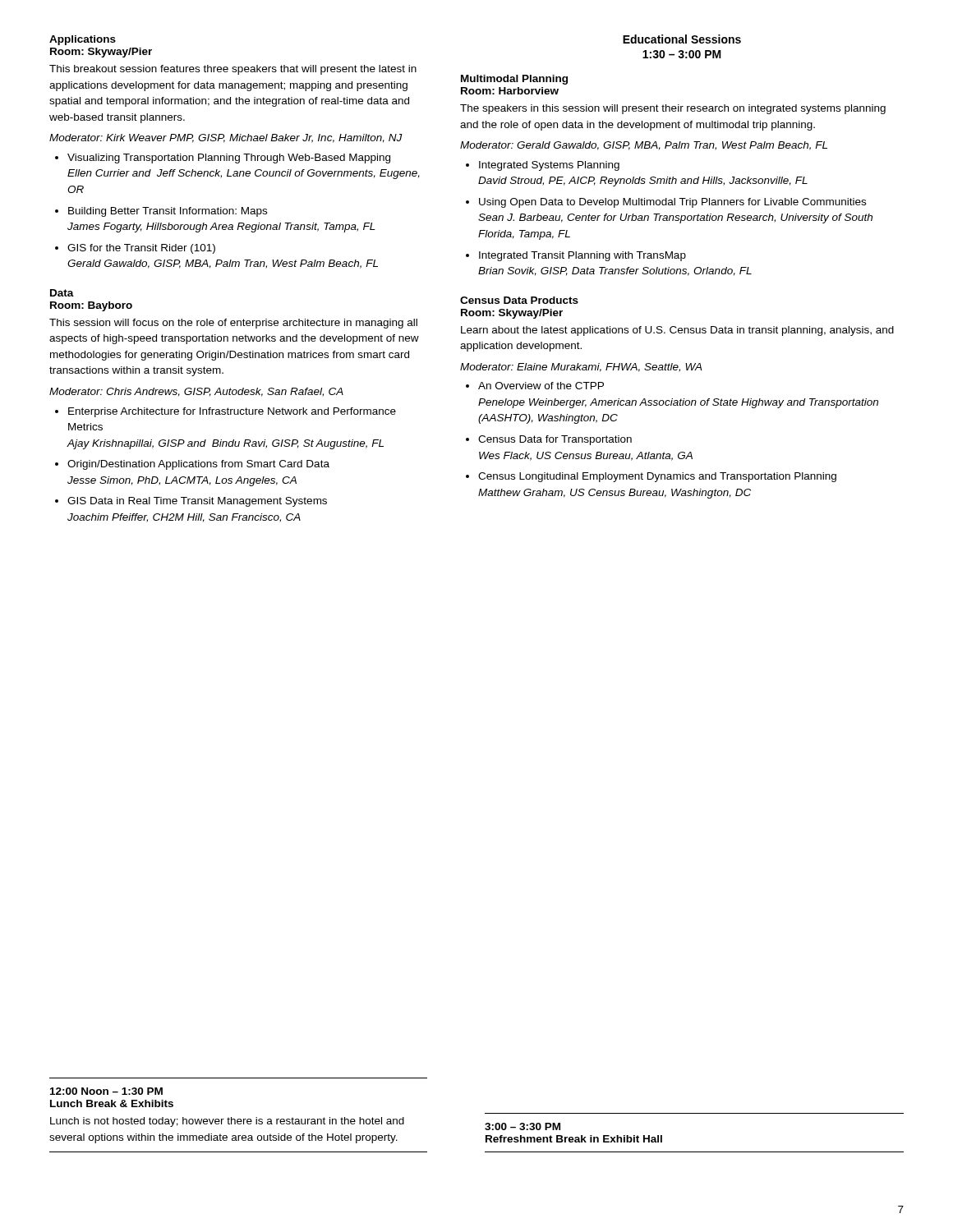953x1232 pixels.
Task: Point to the element starting "Data Room: Bayboro This session will focus on"
Action: click(238, 406)
